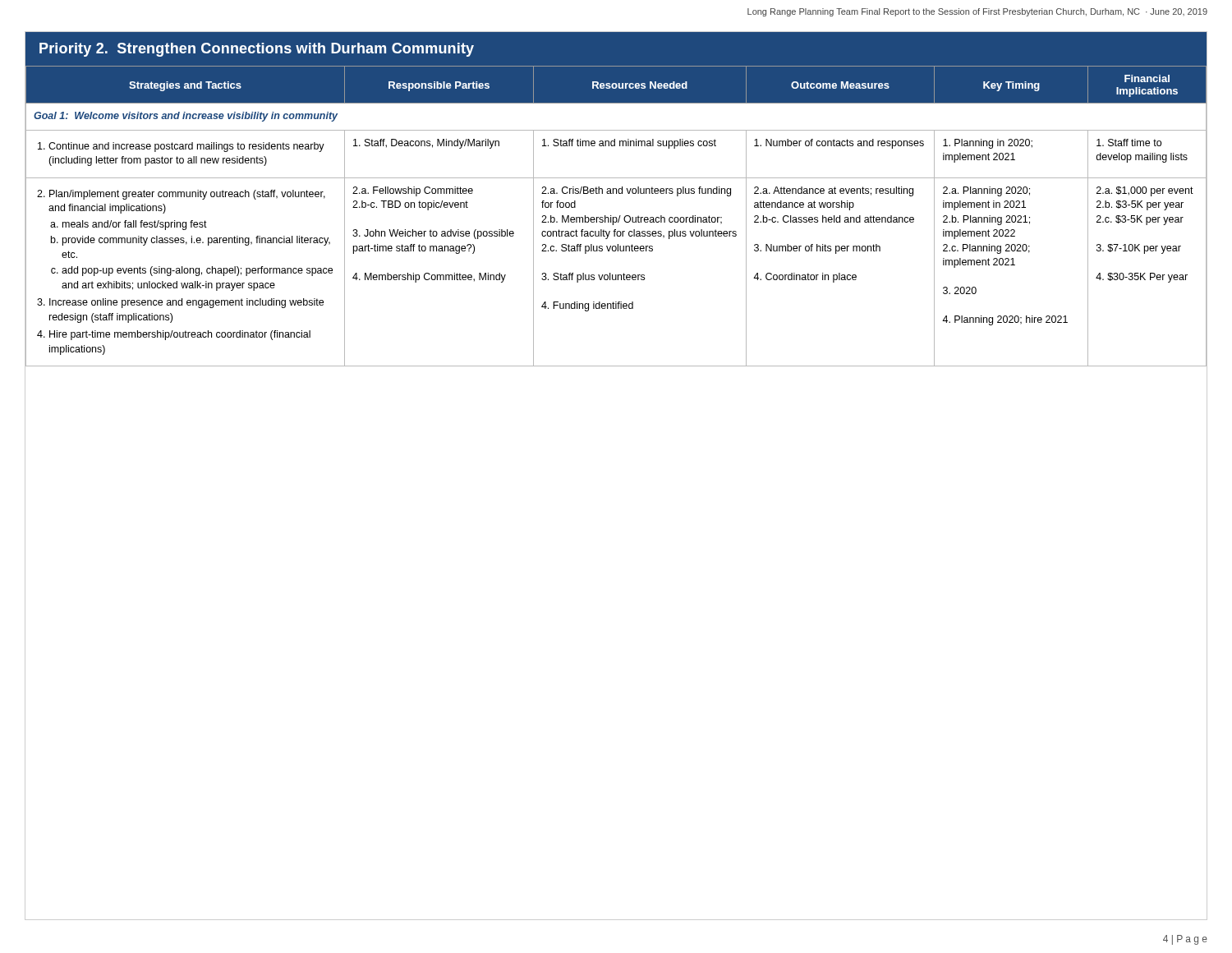
Task: Select the table that reads "Goal 1: Welcome visitors"
Action: [x=616, y=216]
